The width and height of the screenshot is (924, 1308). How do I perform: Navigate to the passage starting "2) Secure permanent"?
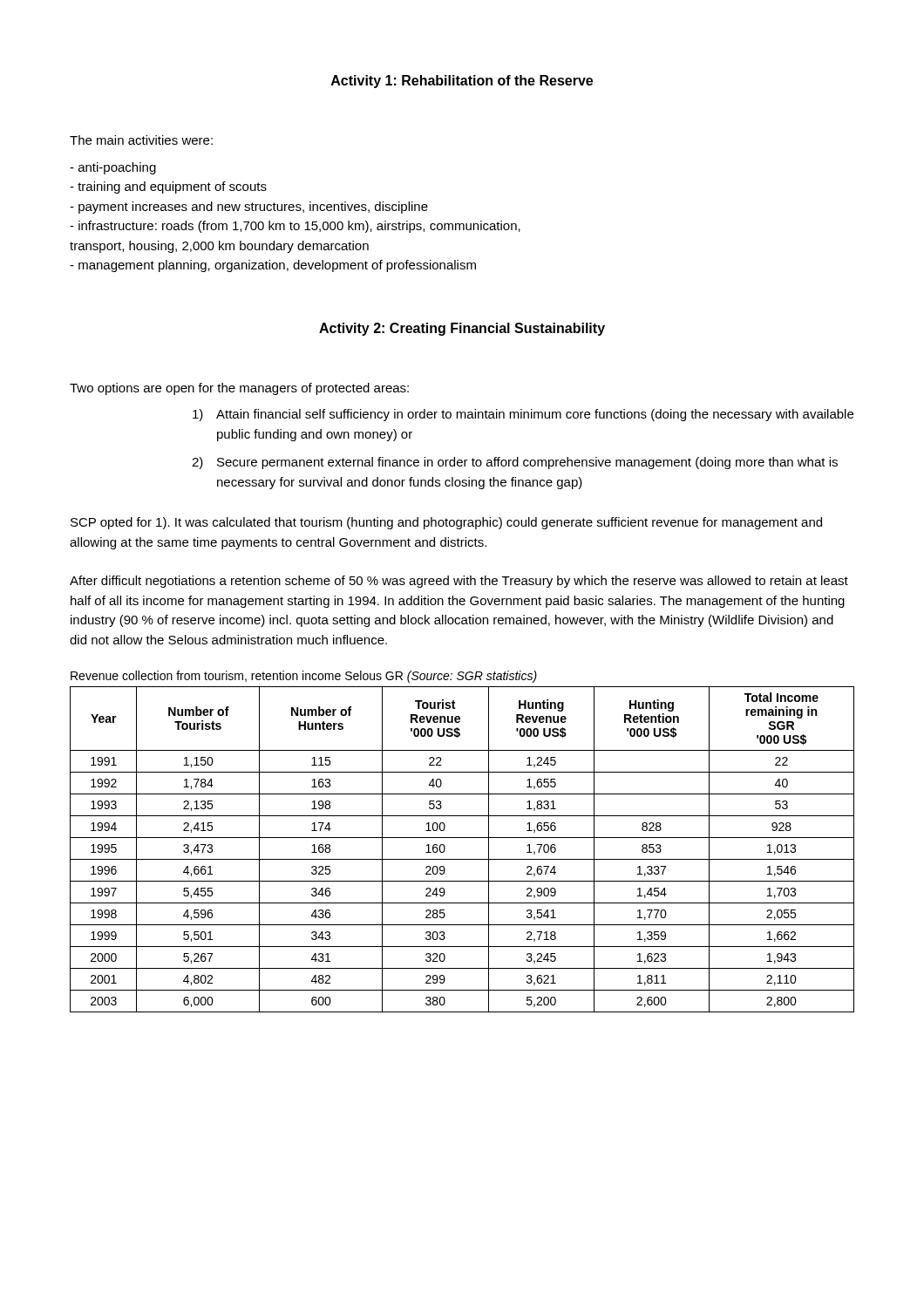click(523, 472)
